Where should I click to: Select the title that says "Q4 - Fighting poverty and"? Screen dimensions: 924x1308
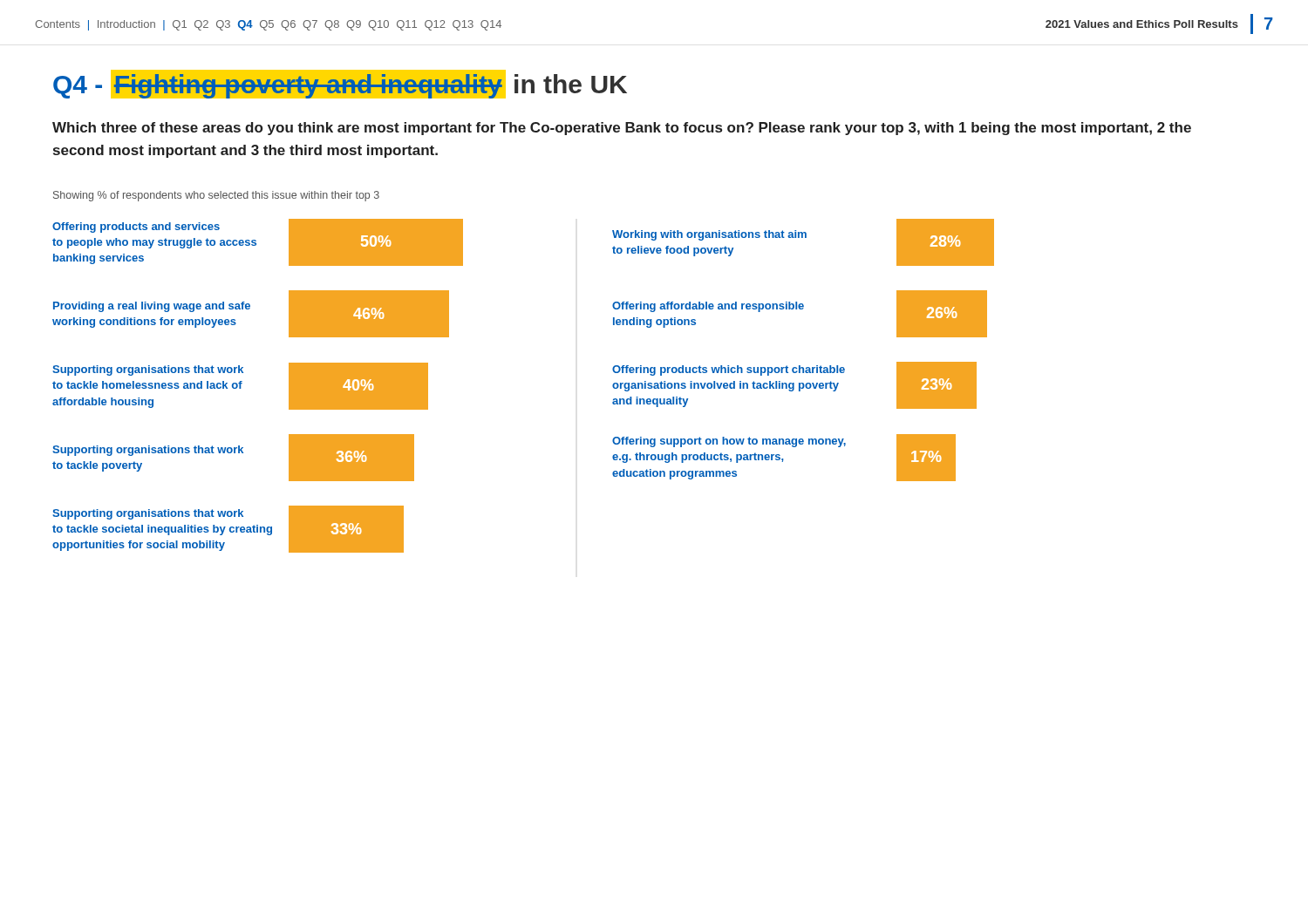point(340,84)
